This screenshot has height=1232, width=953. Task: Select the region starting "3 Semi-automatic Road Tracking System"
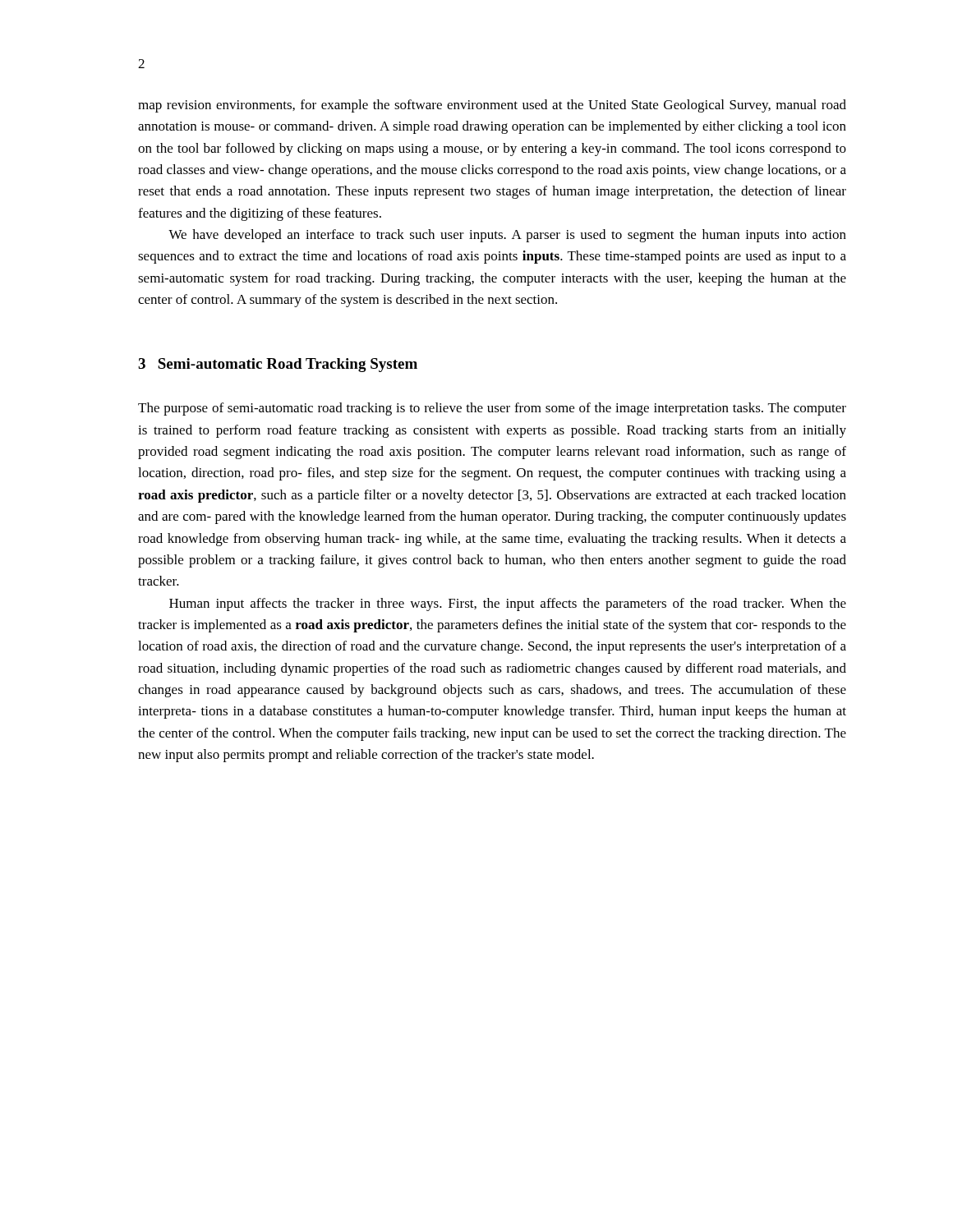point(278,364)
